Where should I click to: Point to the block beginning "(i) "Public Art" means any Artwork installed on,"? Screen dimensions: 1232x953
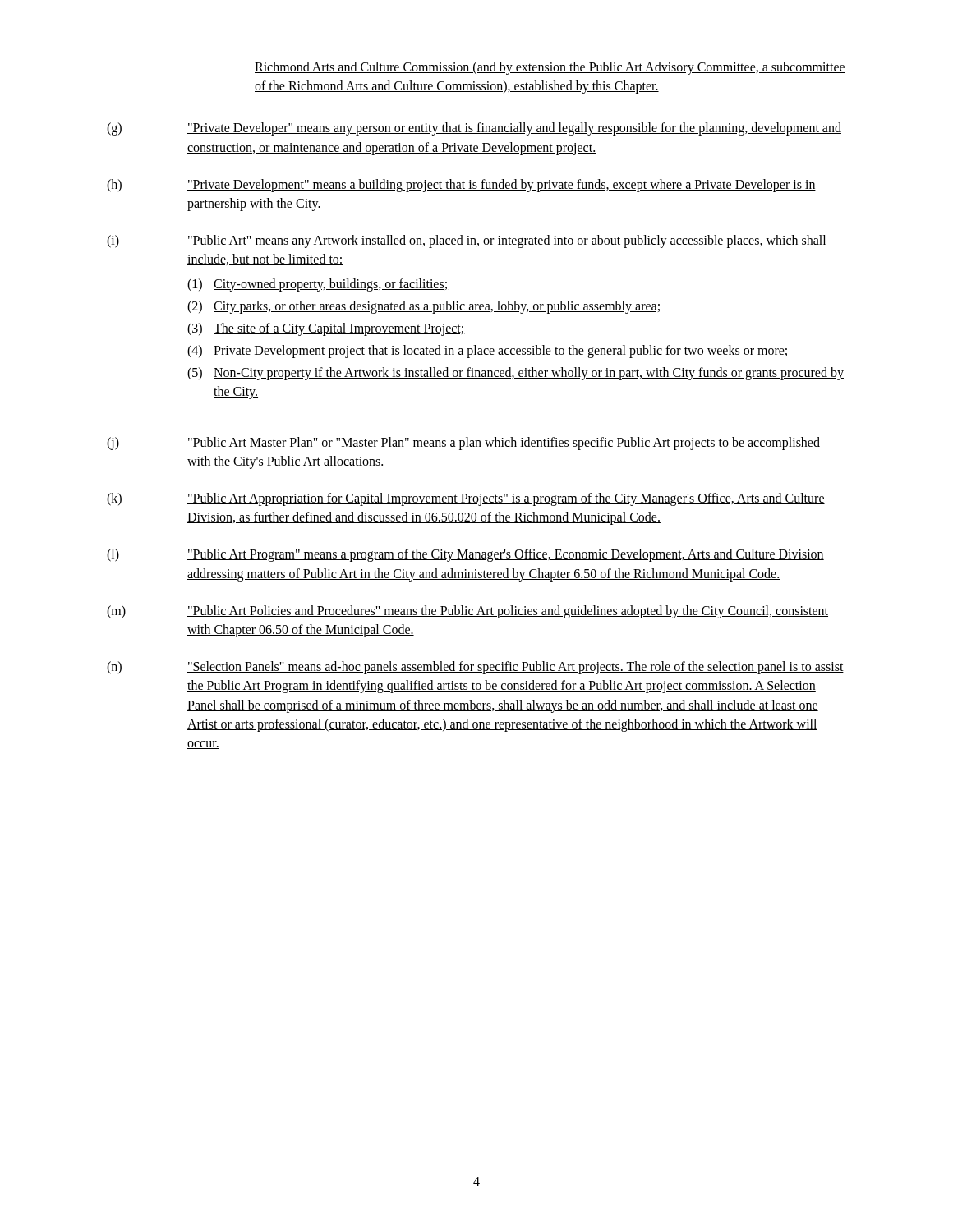pos(476,323)
